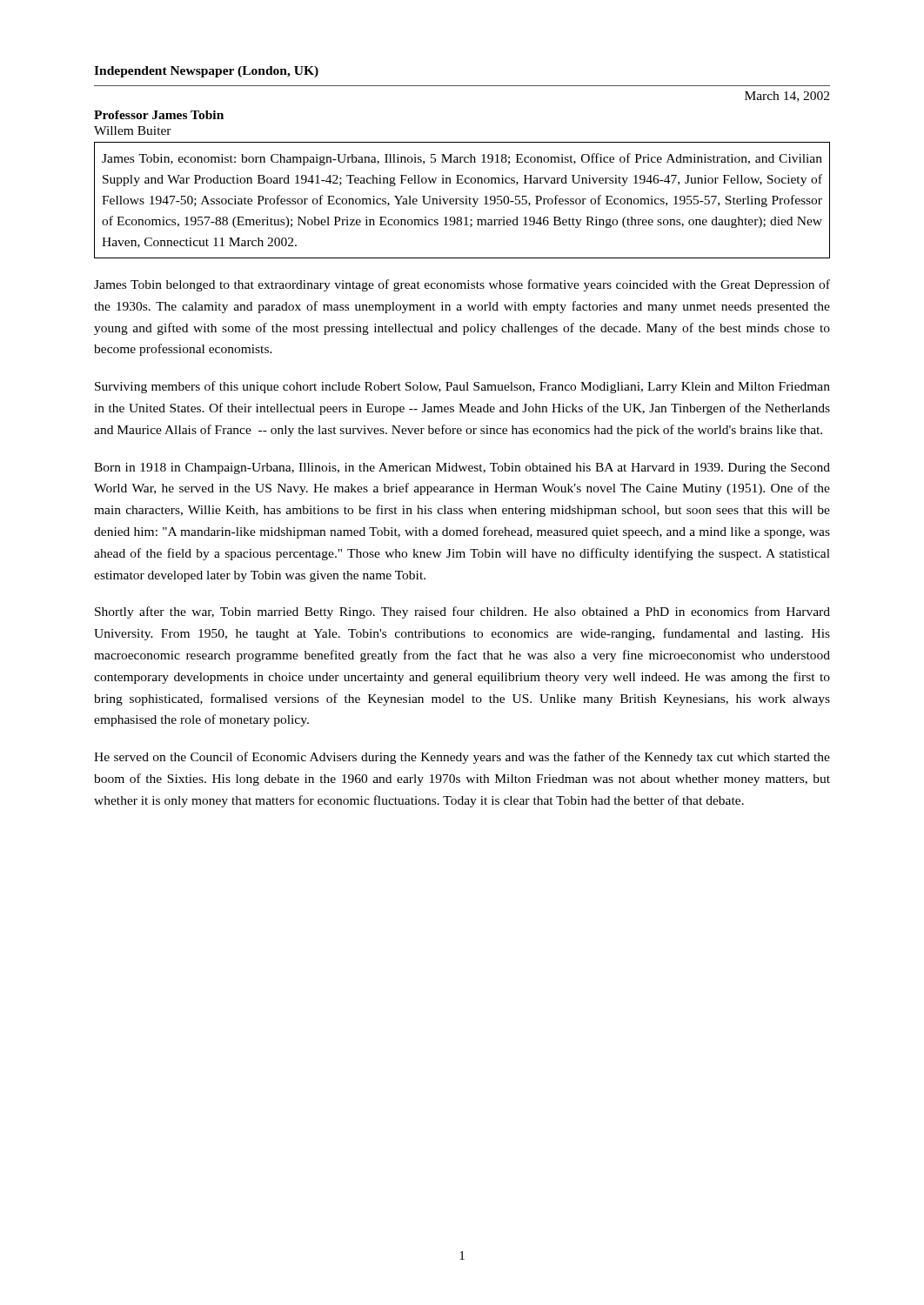Find "March 14, 2002" on this page
This screenshot has width=924, height=1305.
787,95
